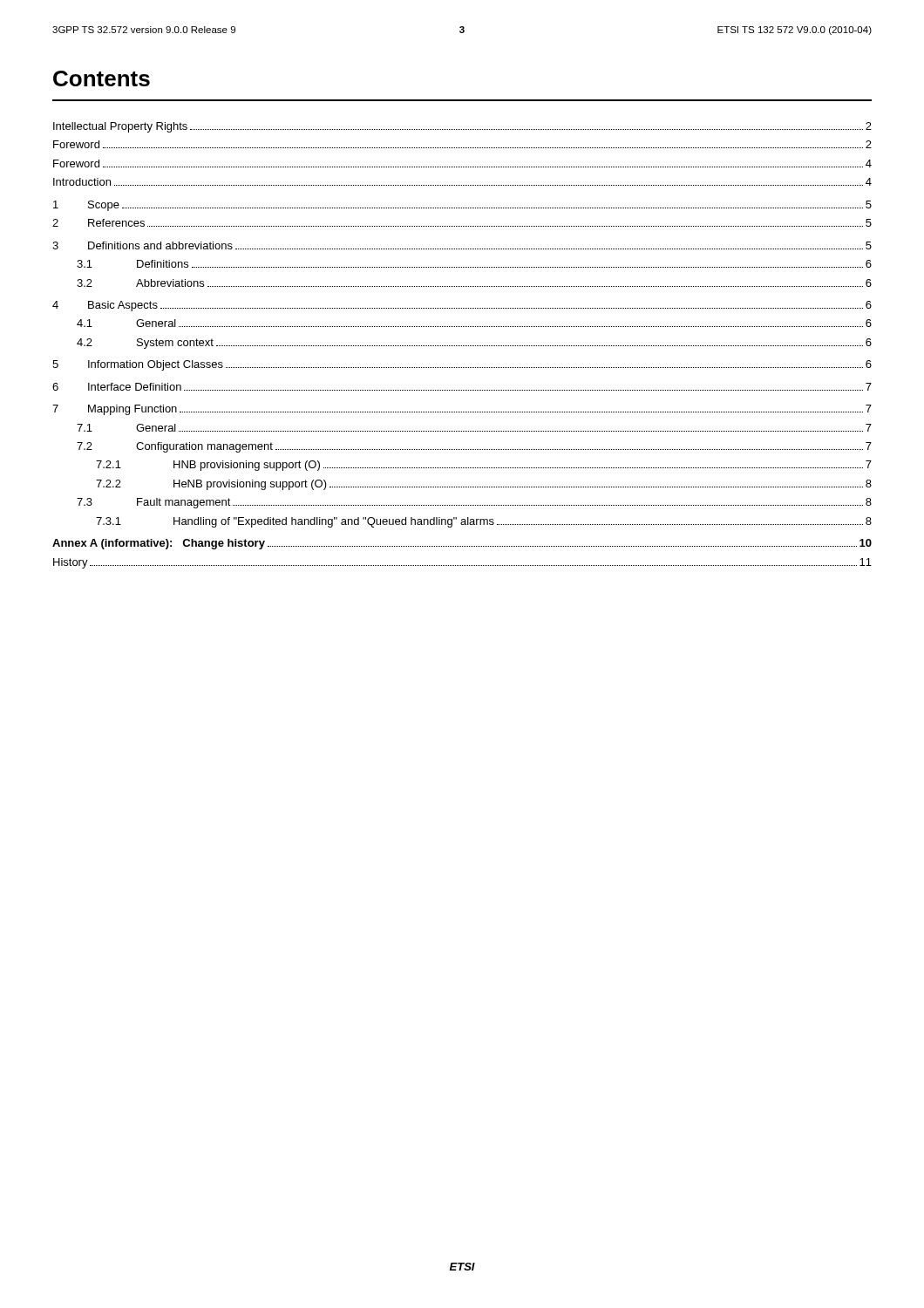
Task: Find the list item that says "Introduction 4"
Action: (x=462, y=182)
